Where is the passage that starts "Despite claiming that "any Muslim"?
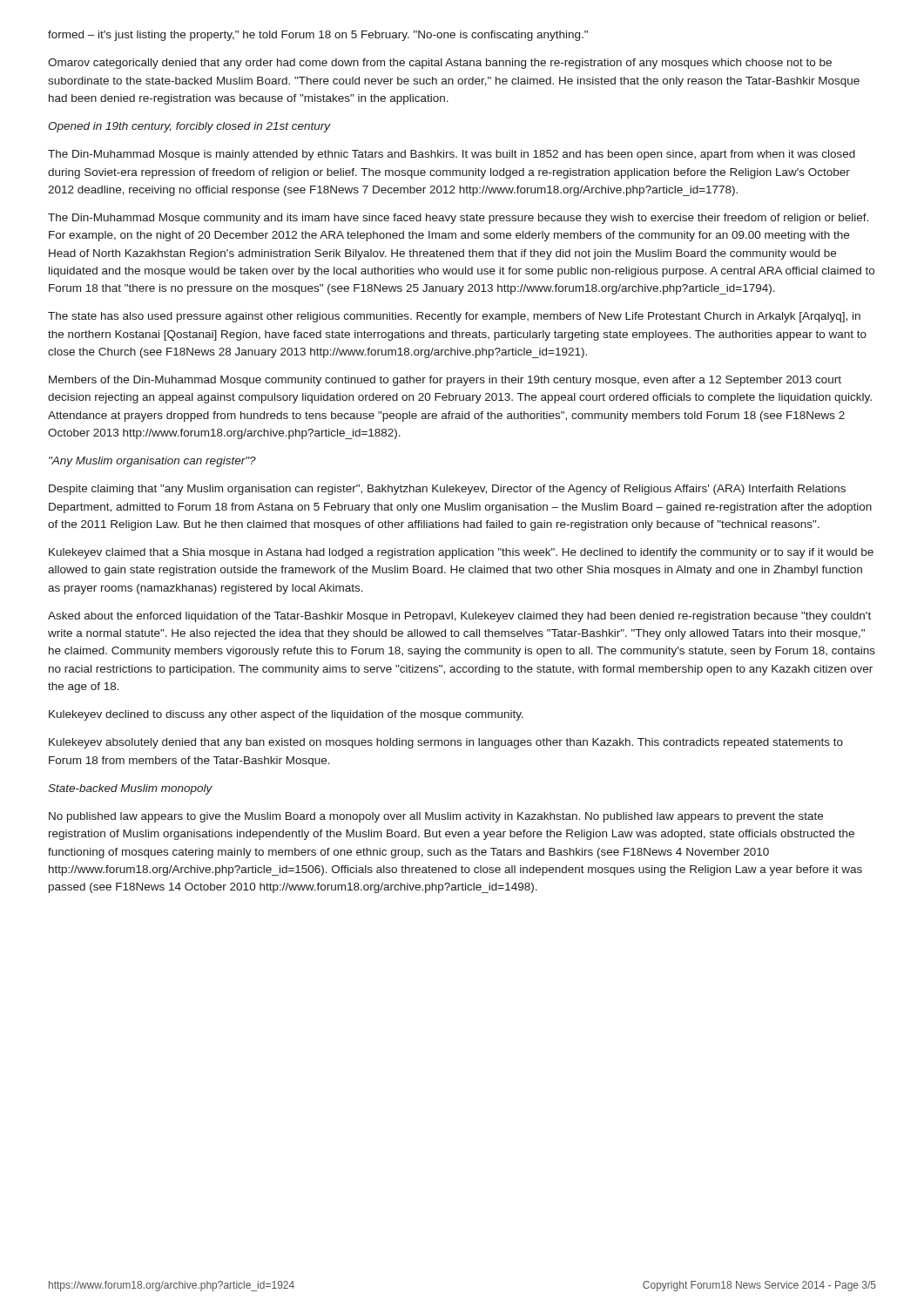 point(460,506)
